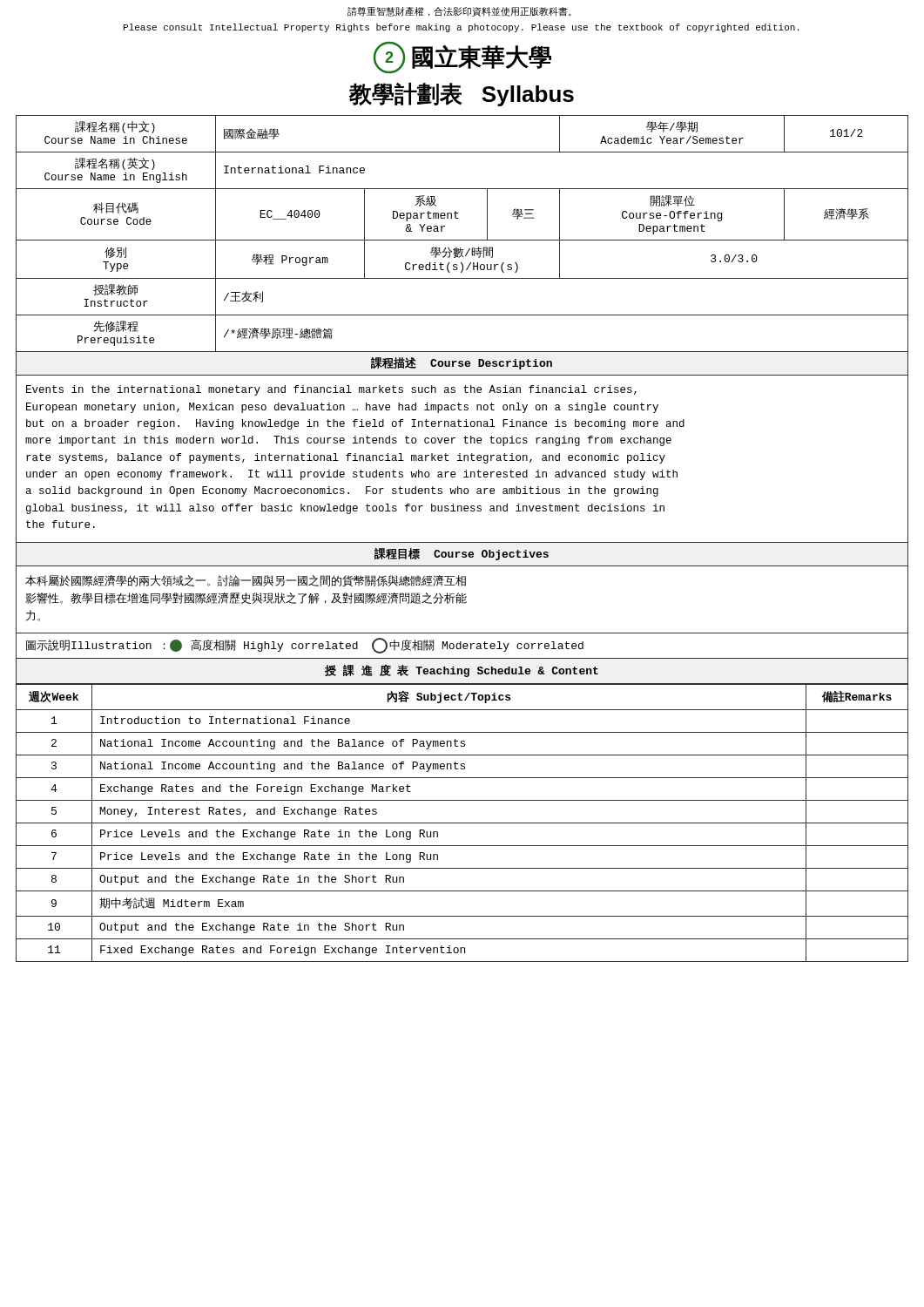Click on the text block starting "本科屬於國際經濟學的兩大領域之一。討論一國與另一國之間的貨幣關係與總體經濟互相 影響性。教學目標在增進同學對國際經濟歷史與現狀之了解，及對國際經濟問題之分析能 力。"
924x1307 pixels.
246,599
